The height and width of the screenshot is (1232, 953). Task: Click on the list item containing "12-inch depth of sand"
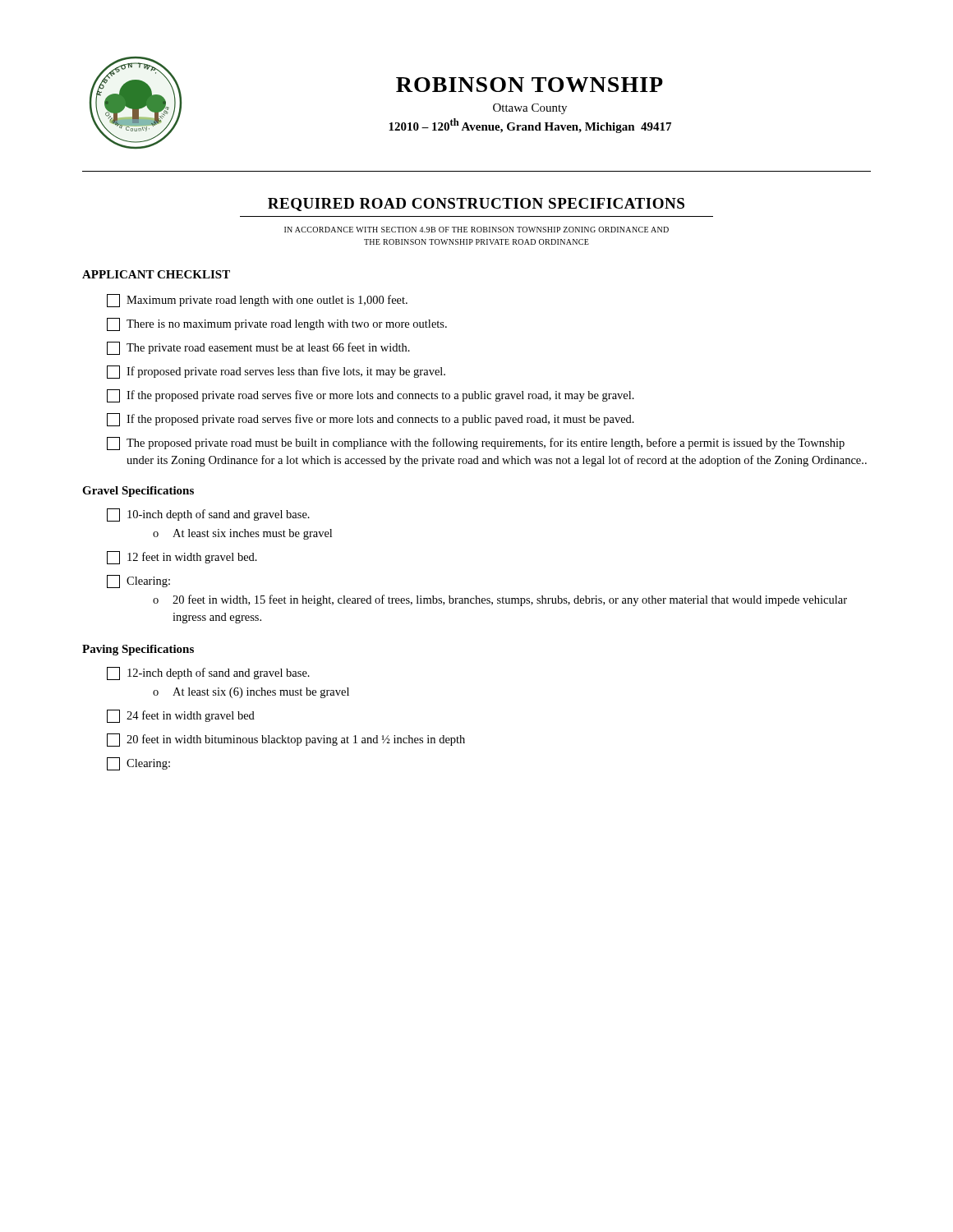(208, 673)
